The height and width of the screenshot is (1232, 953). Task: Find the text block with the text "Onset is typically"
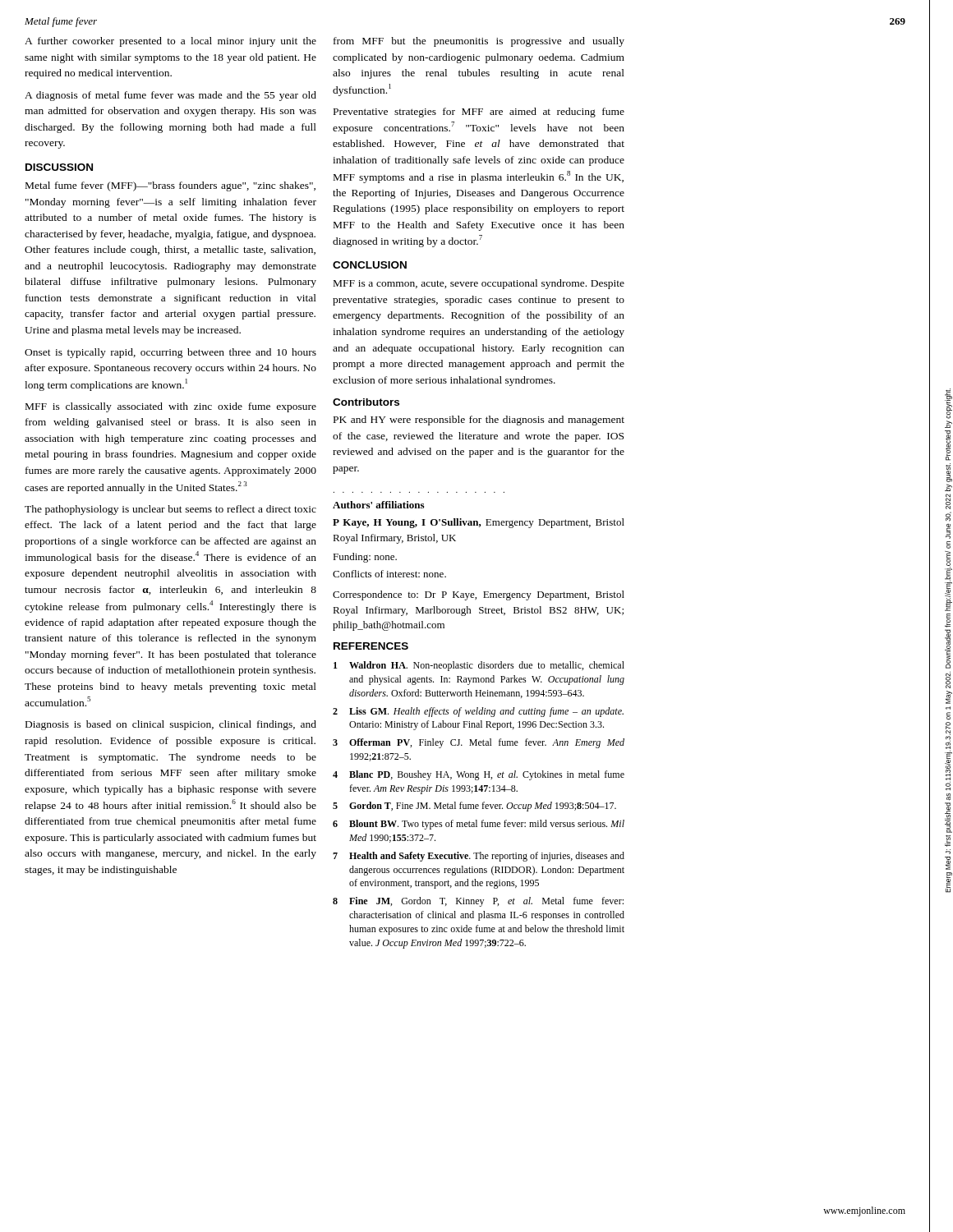(x=170, y=368)
